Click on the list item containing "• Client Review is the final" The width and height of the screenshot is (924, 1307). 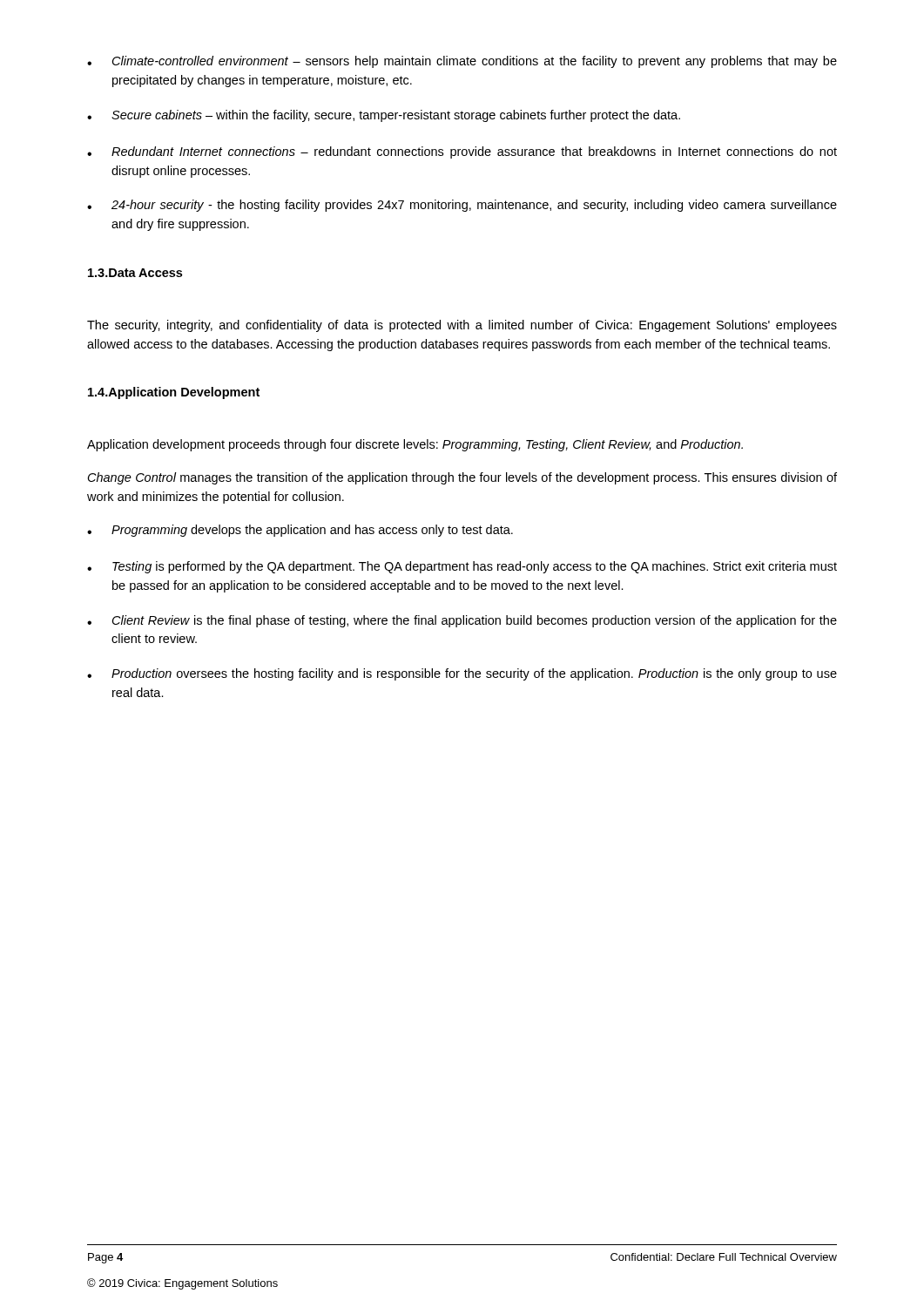click(x=462, y=630)
